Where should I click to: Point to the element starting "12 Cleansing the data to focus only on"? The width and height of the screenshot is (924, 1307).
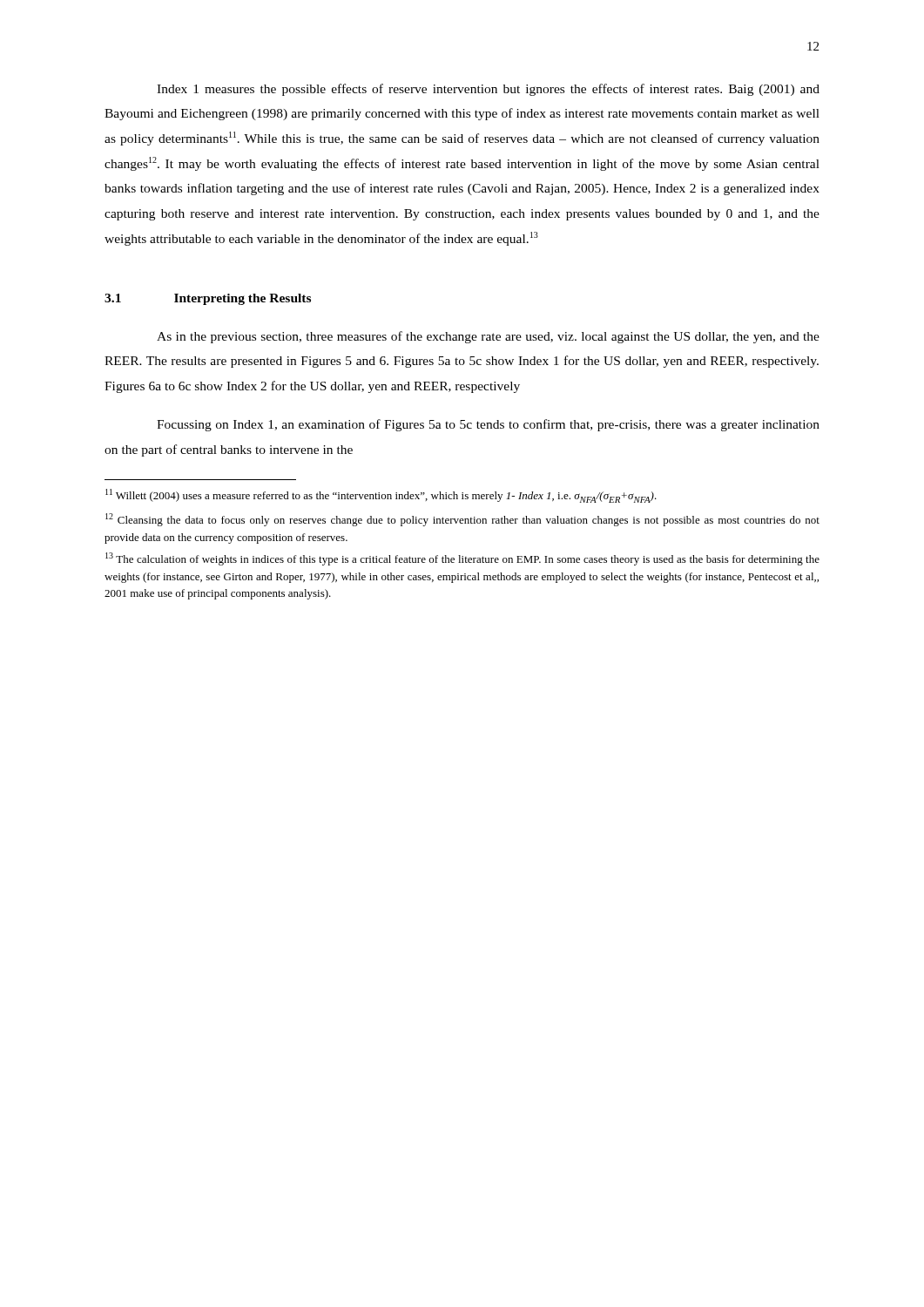(x=462, y=528)
